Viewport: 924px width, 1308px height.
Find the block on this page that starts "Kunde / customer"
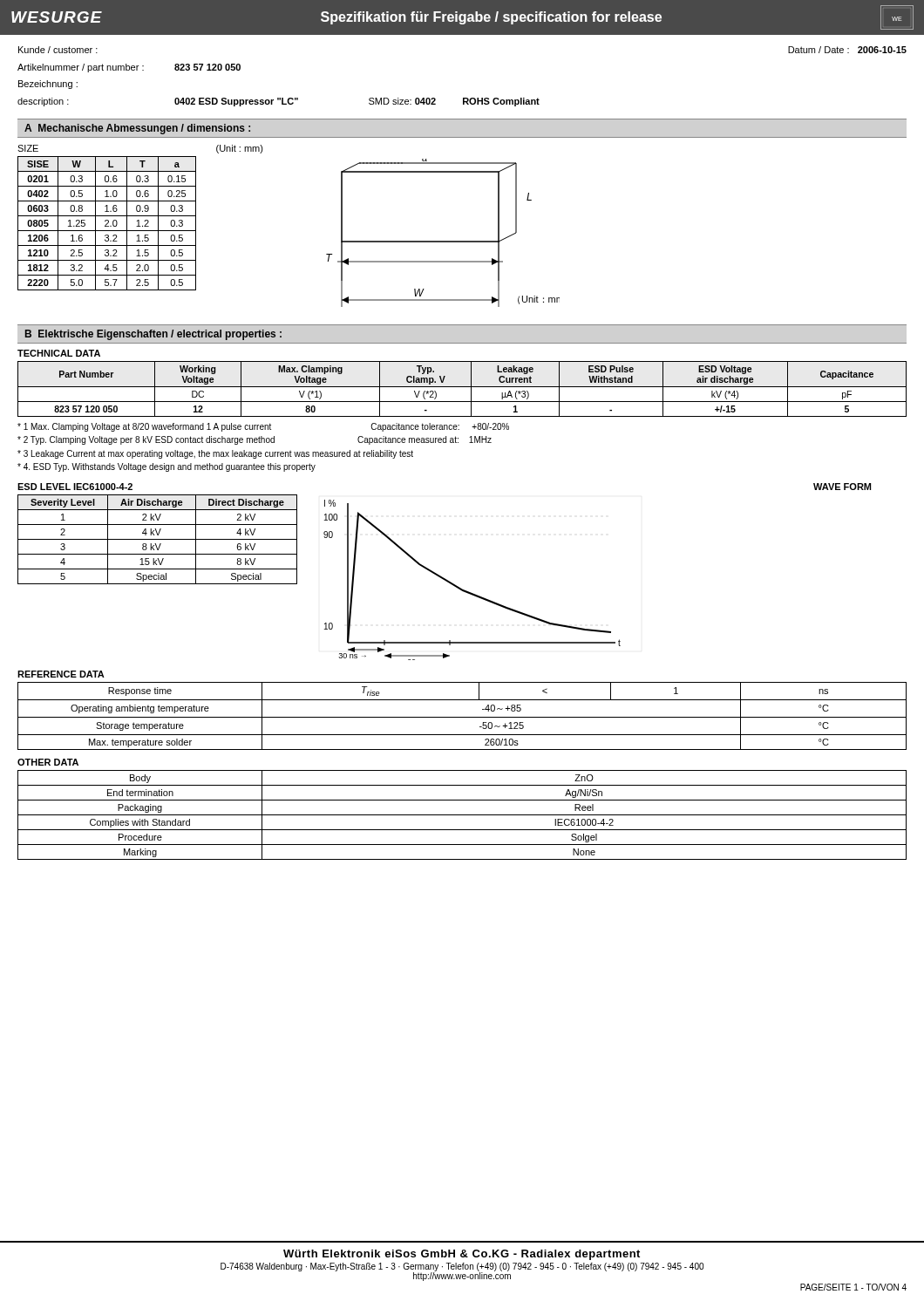coord(54,49)
